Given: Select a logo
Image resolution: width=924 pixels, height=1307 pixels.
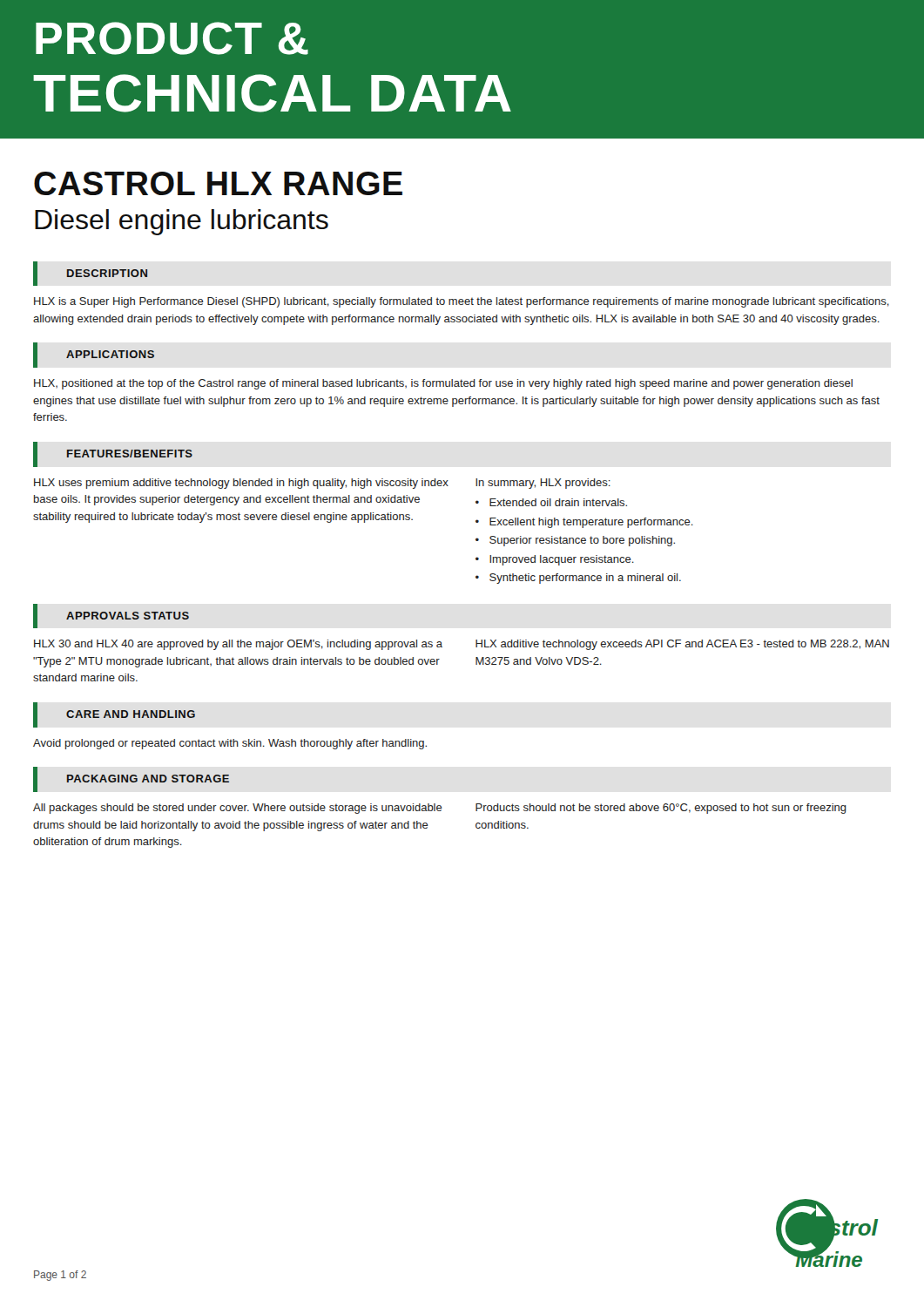Looking at the screenshot, I should point(829,1244).
